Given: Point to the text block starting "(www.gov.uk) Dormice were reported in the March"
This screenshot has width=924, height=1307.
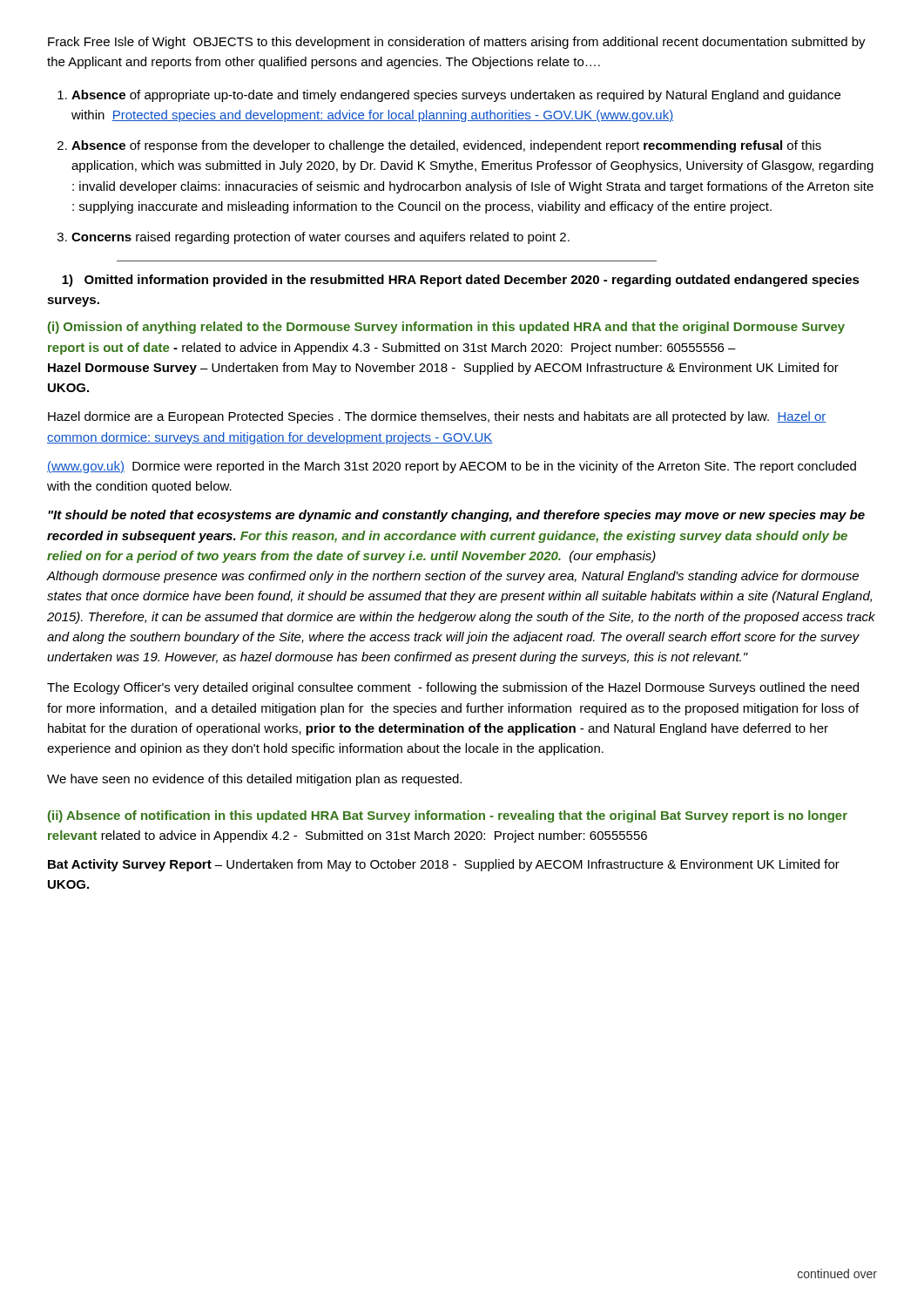Looking at the screenshot, I should pyautogui.click(x=452, y=476).
